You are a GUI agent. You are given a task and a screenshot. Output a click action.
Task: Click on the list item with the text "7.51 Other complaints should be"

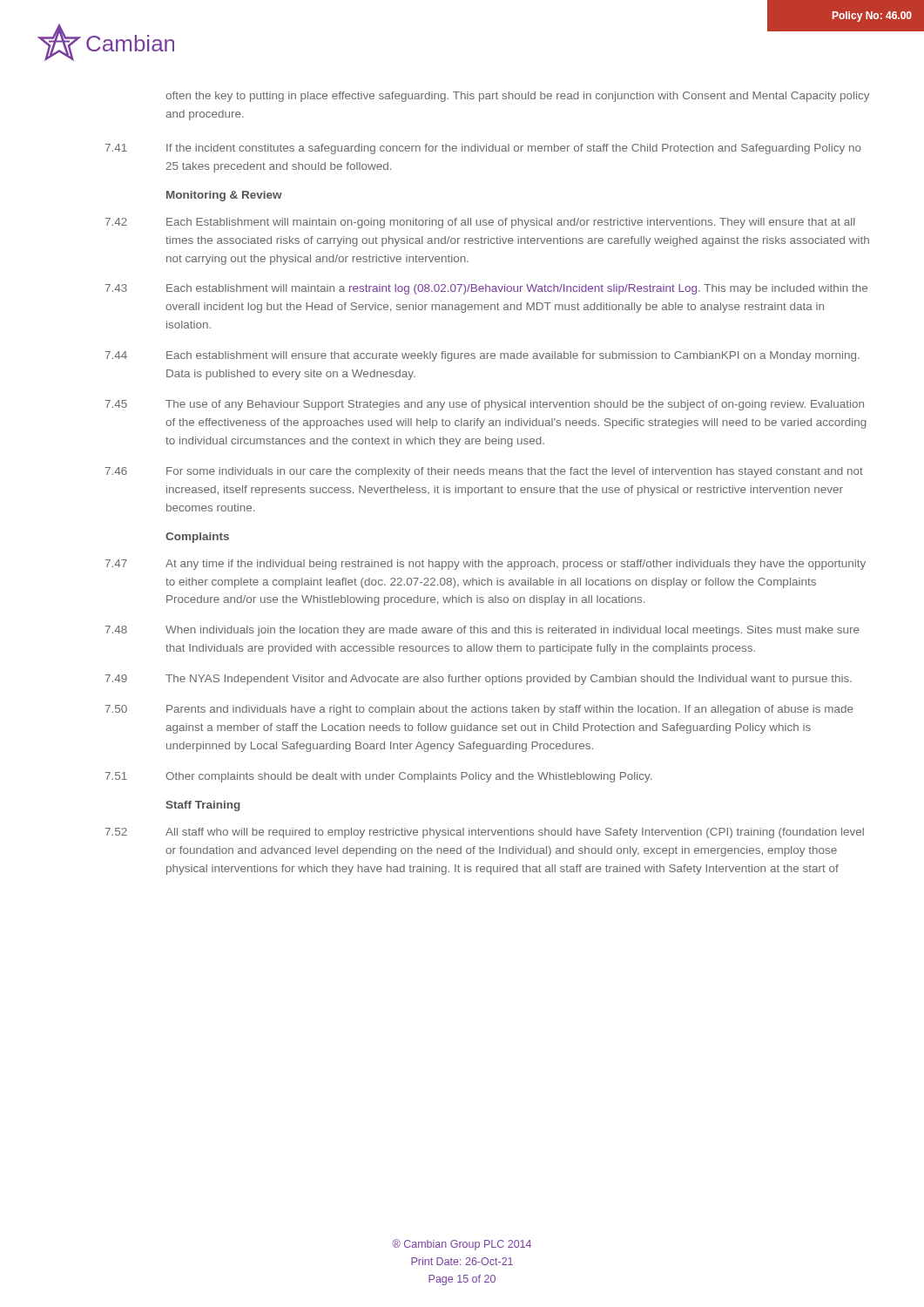coord(488,777)
